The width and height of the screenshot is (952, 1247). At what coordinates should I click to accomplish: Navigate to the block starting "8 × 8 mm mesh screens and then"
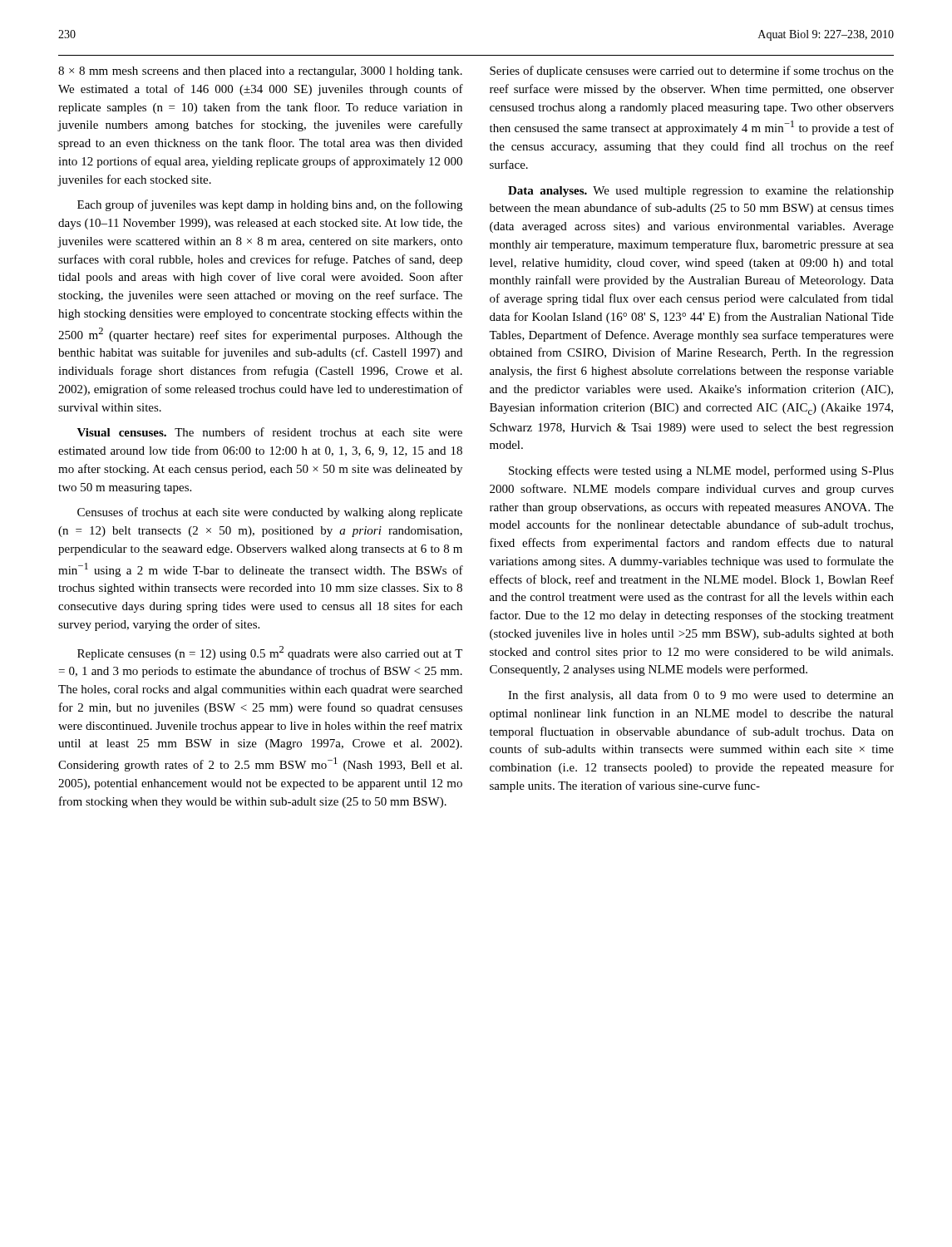(260, 126)
